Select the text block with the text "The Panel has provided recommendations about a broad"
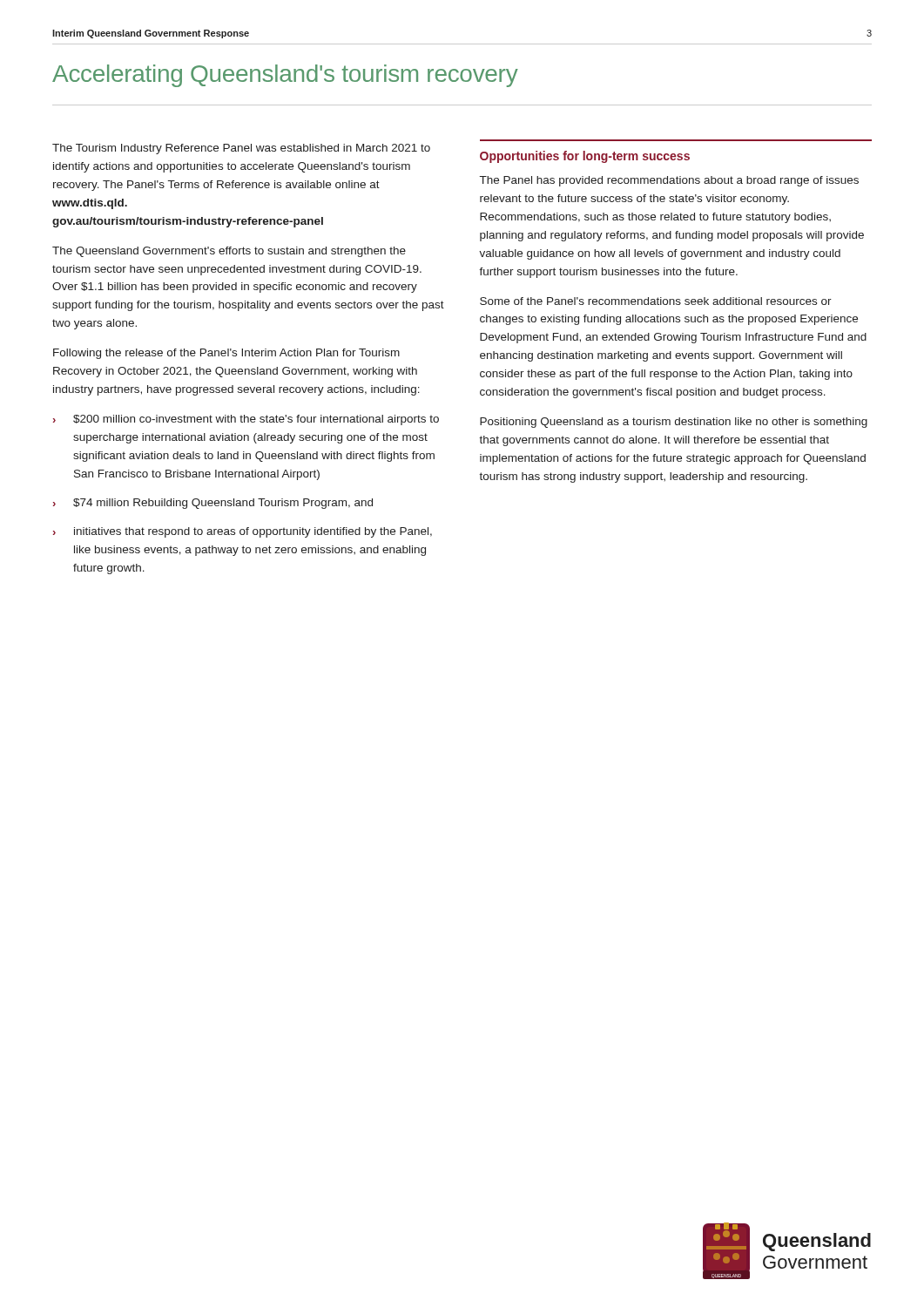 click(x=676, y=226)
